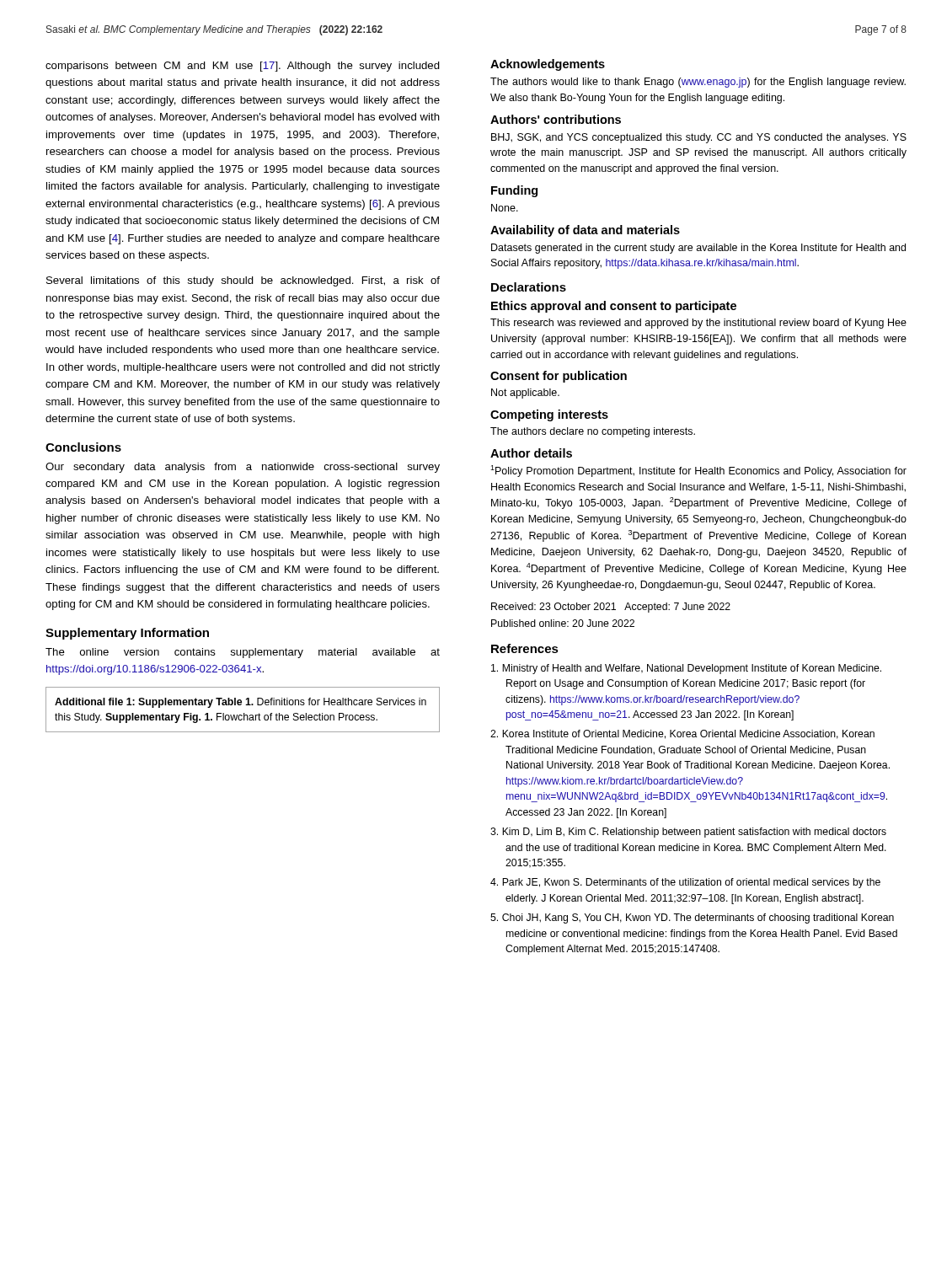
Task: Find "Availability of data and materials" on this page
Action: click(x=585, y=230)
